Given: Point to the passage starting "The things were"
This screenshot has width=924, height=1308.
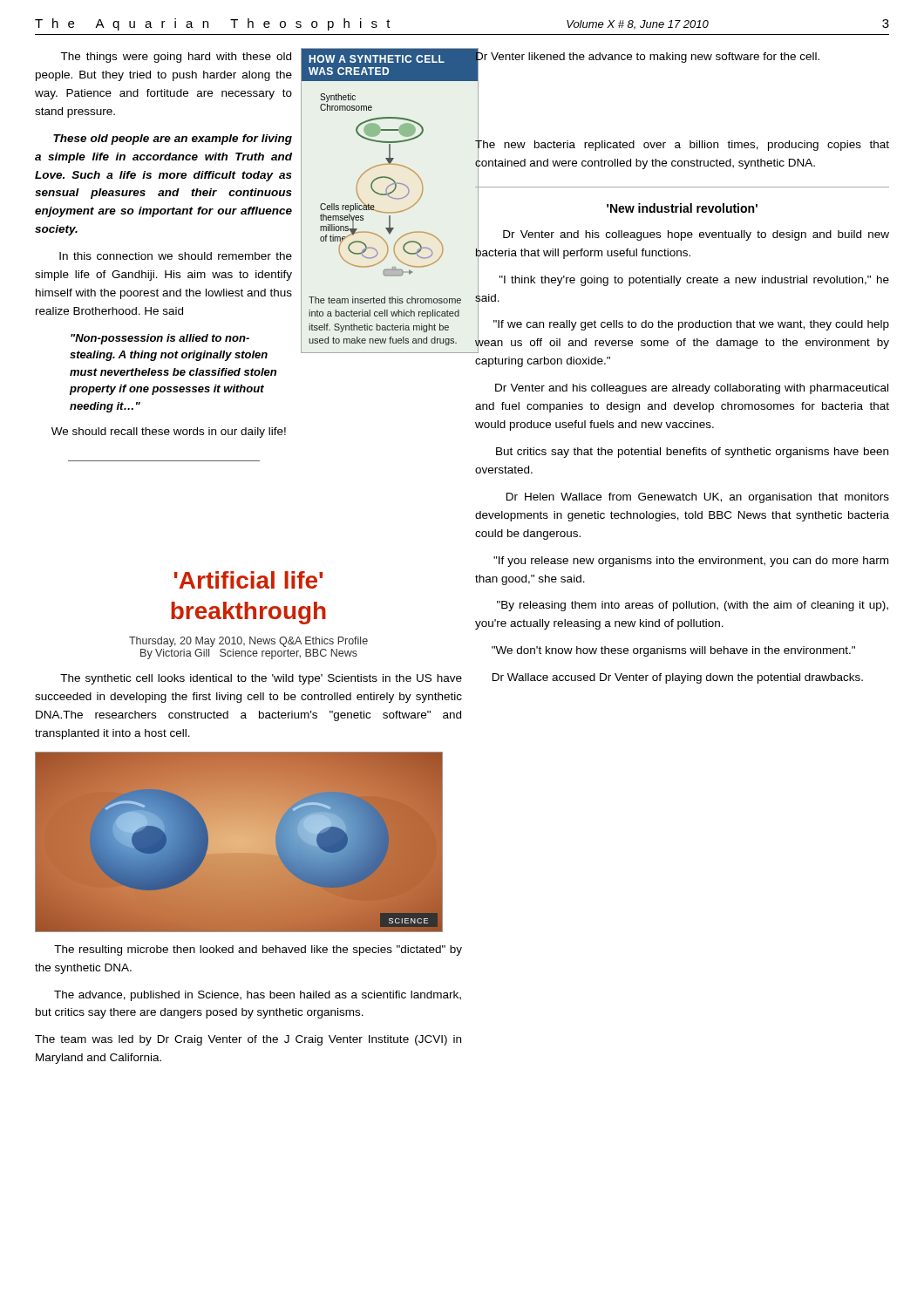Looking at the screenshot, I should 163,84.
